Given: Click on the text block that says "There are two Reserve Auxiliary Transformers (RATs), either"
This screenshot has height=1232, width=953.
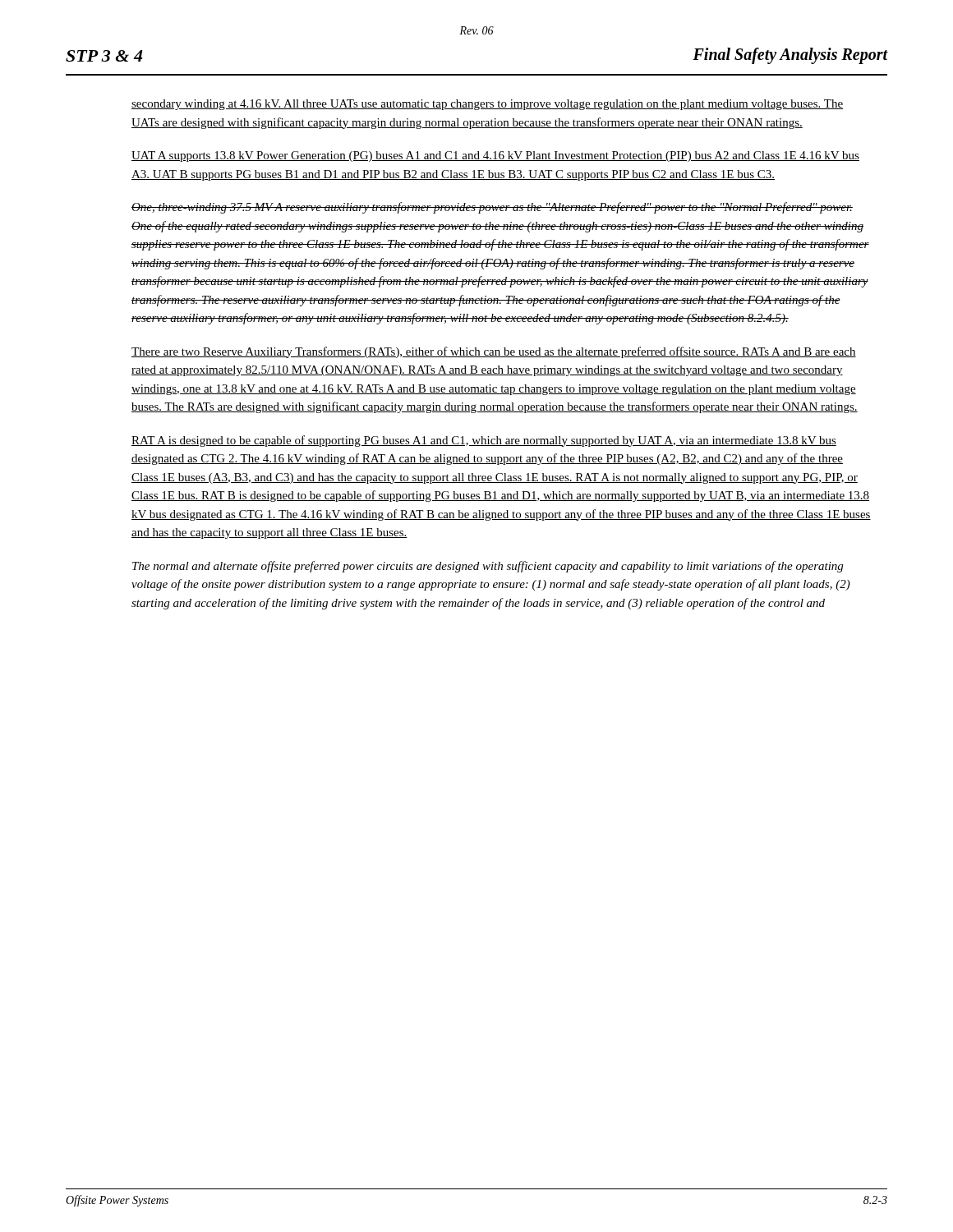Looking at the screenshot, I should pos(494,379).
